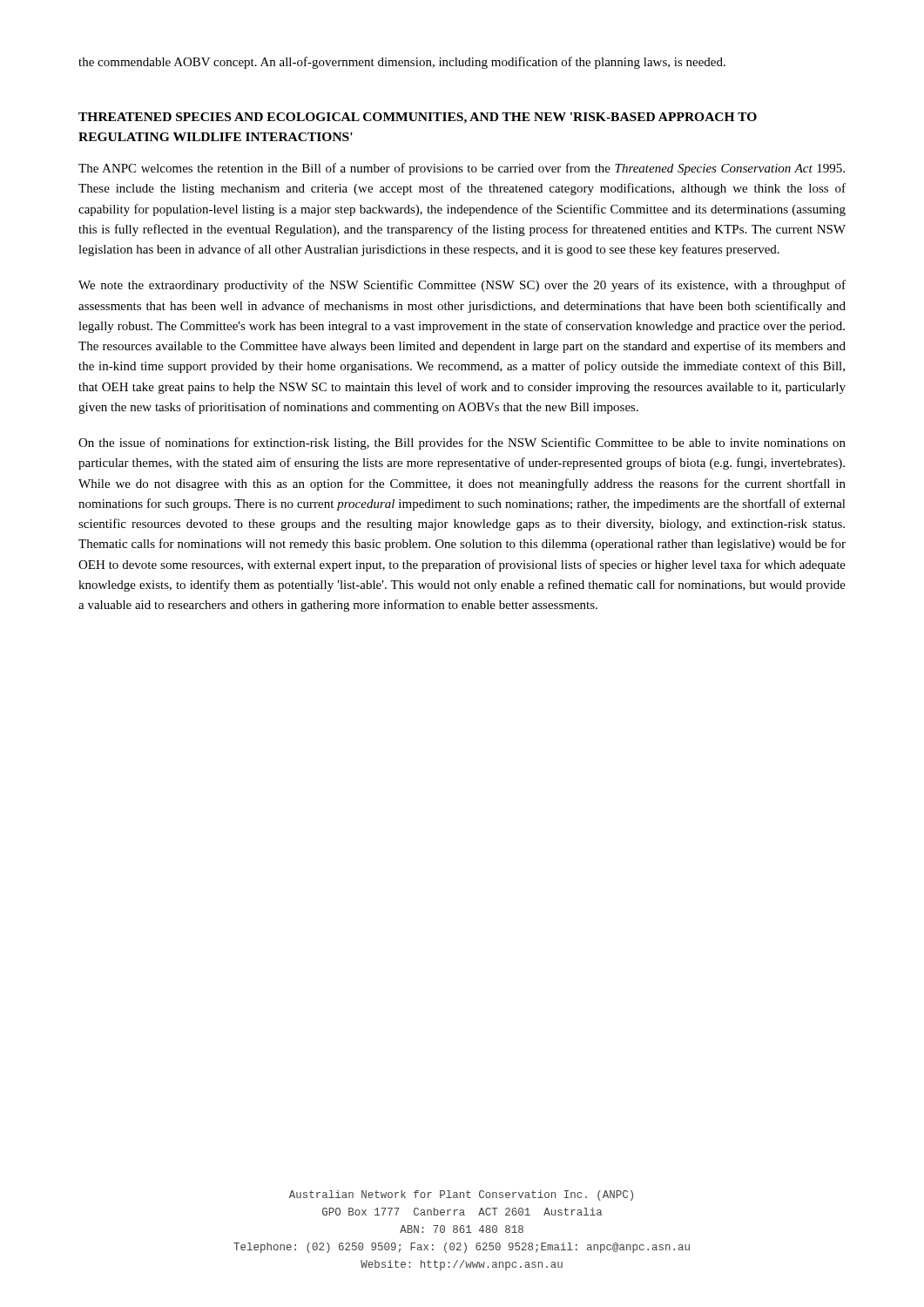This screenshot has height=1307, width=924.
Task: Select the block starting "THREATENED SPECIES AND ECOLOGICAL COMMUNITIES,"
Action: [x=418, y=126]
